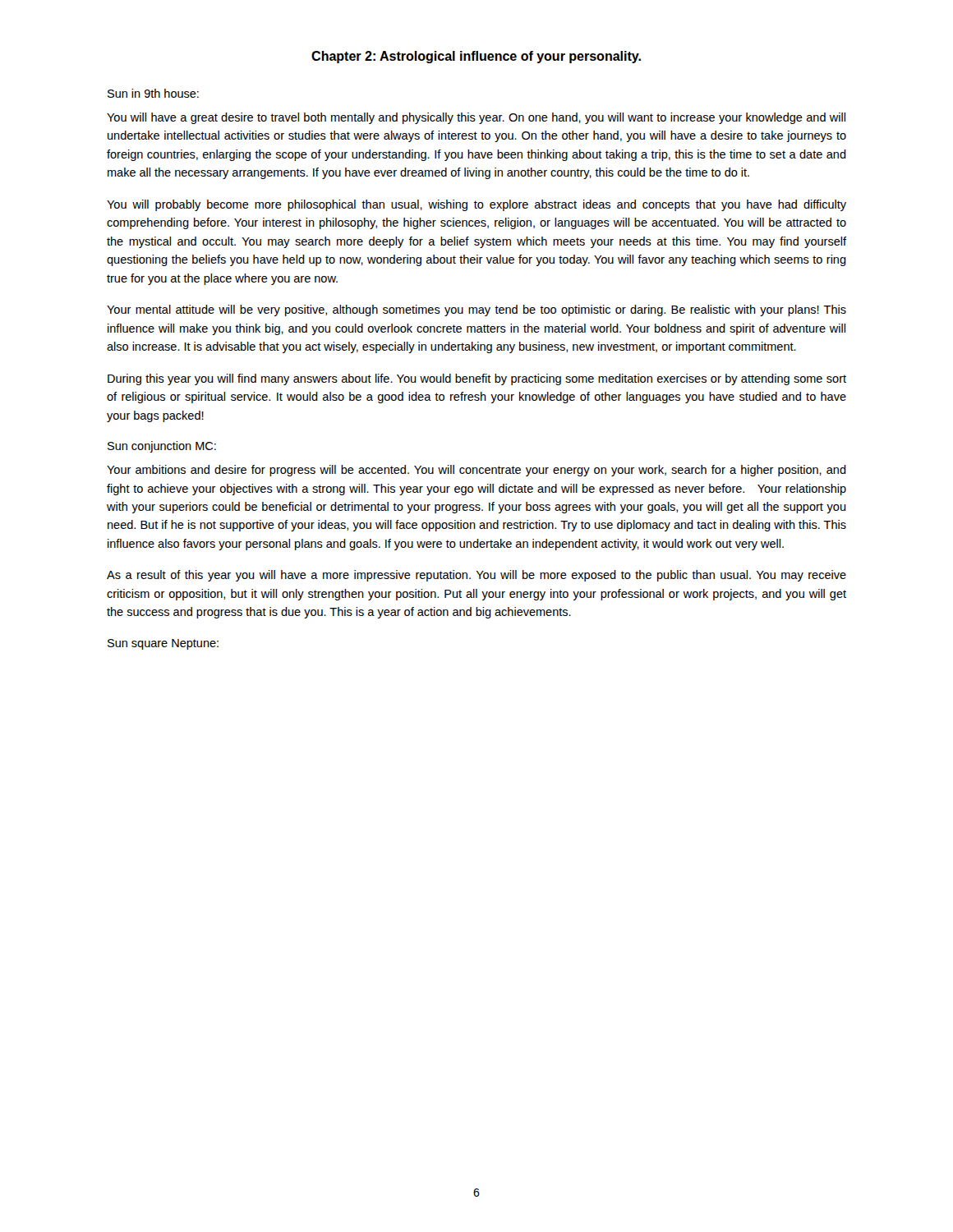Locate the text block with the text "During this year you will find"

[476, 397]
